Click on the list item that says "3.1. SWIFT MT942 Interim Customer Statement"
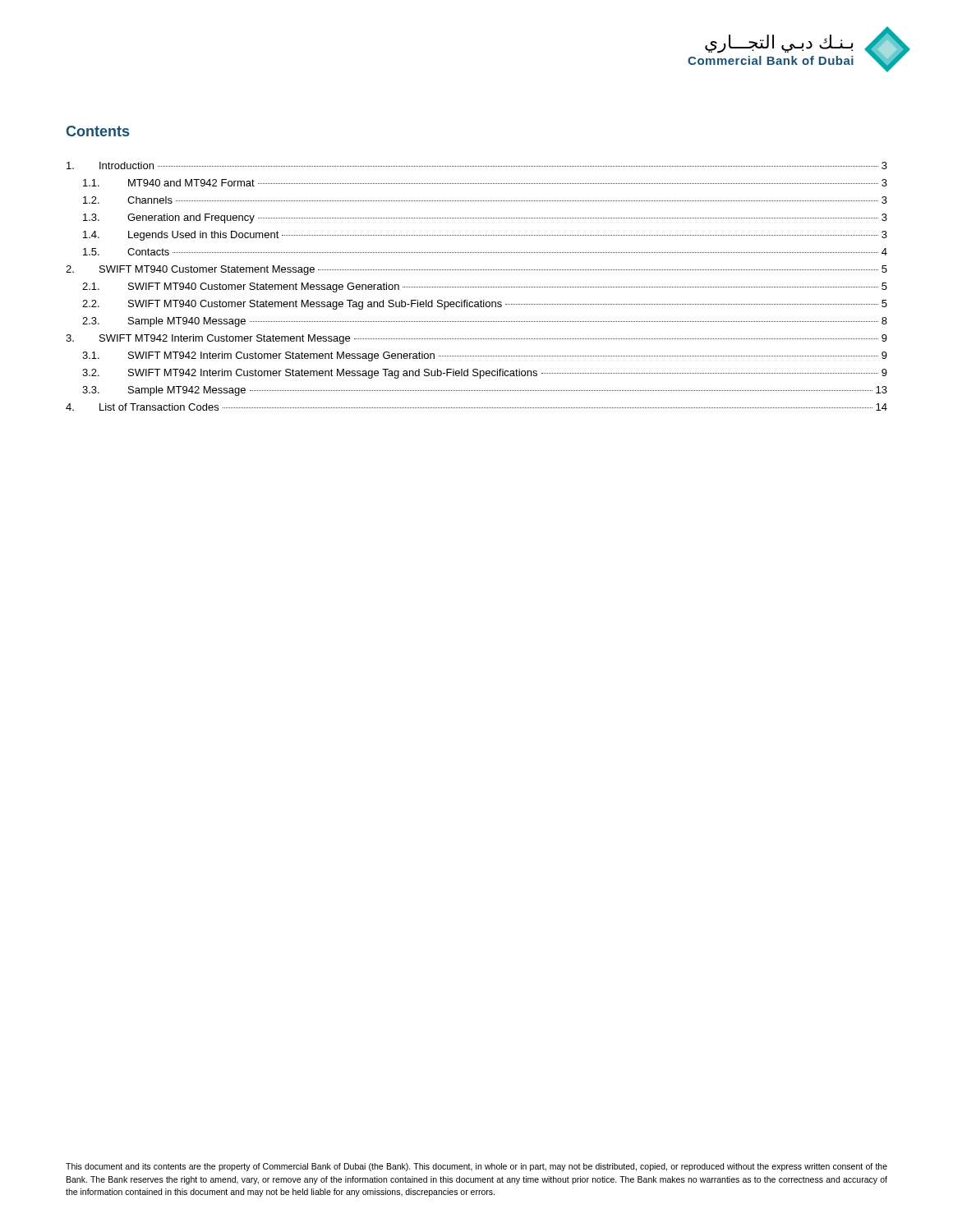This screenshot has width=953, height=1232. 476,355
